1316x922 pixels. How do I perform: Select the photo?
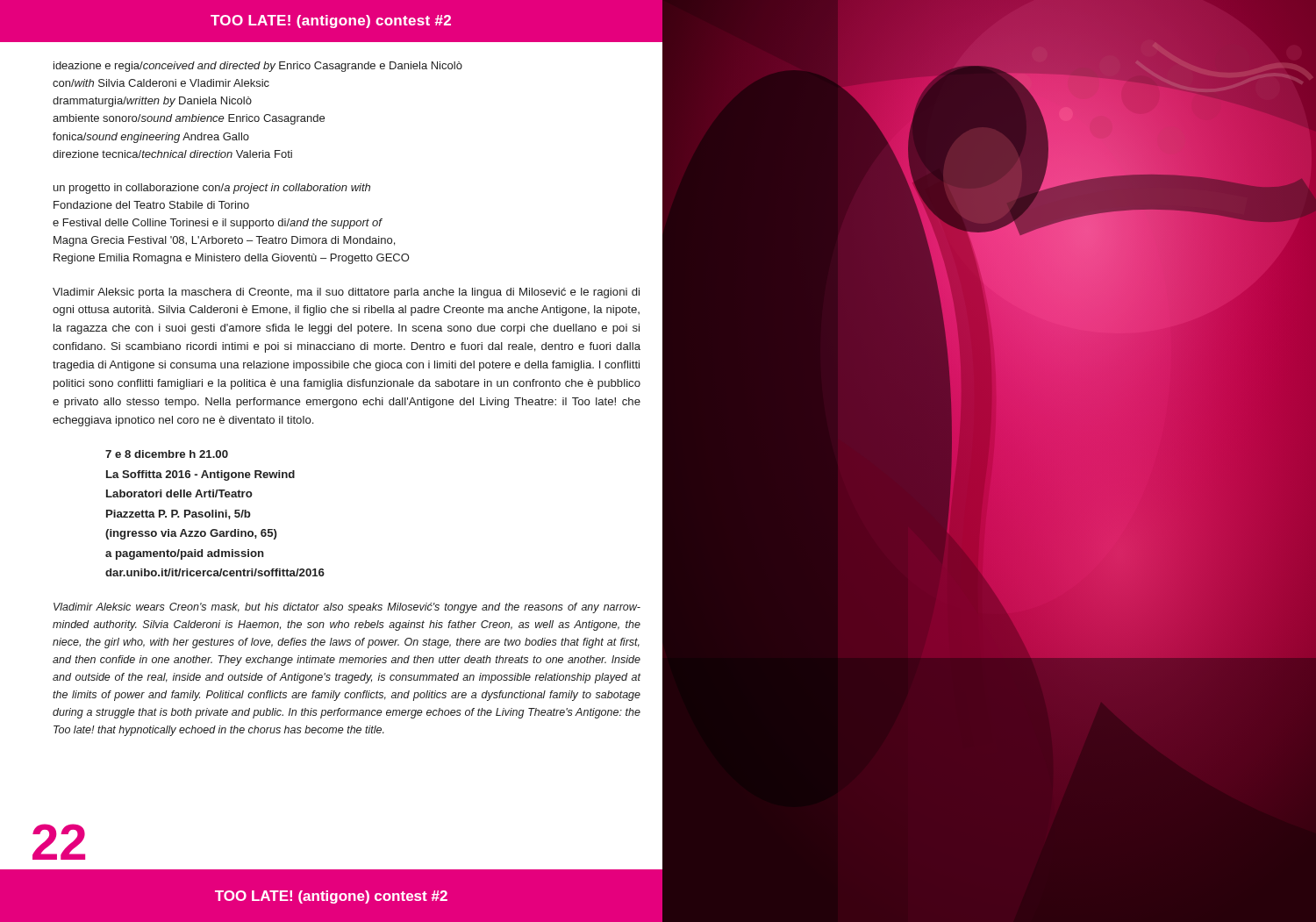[989, 461]
